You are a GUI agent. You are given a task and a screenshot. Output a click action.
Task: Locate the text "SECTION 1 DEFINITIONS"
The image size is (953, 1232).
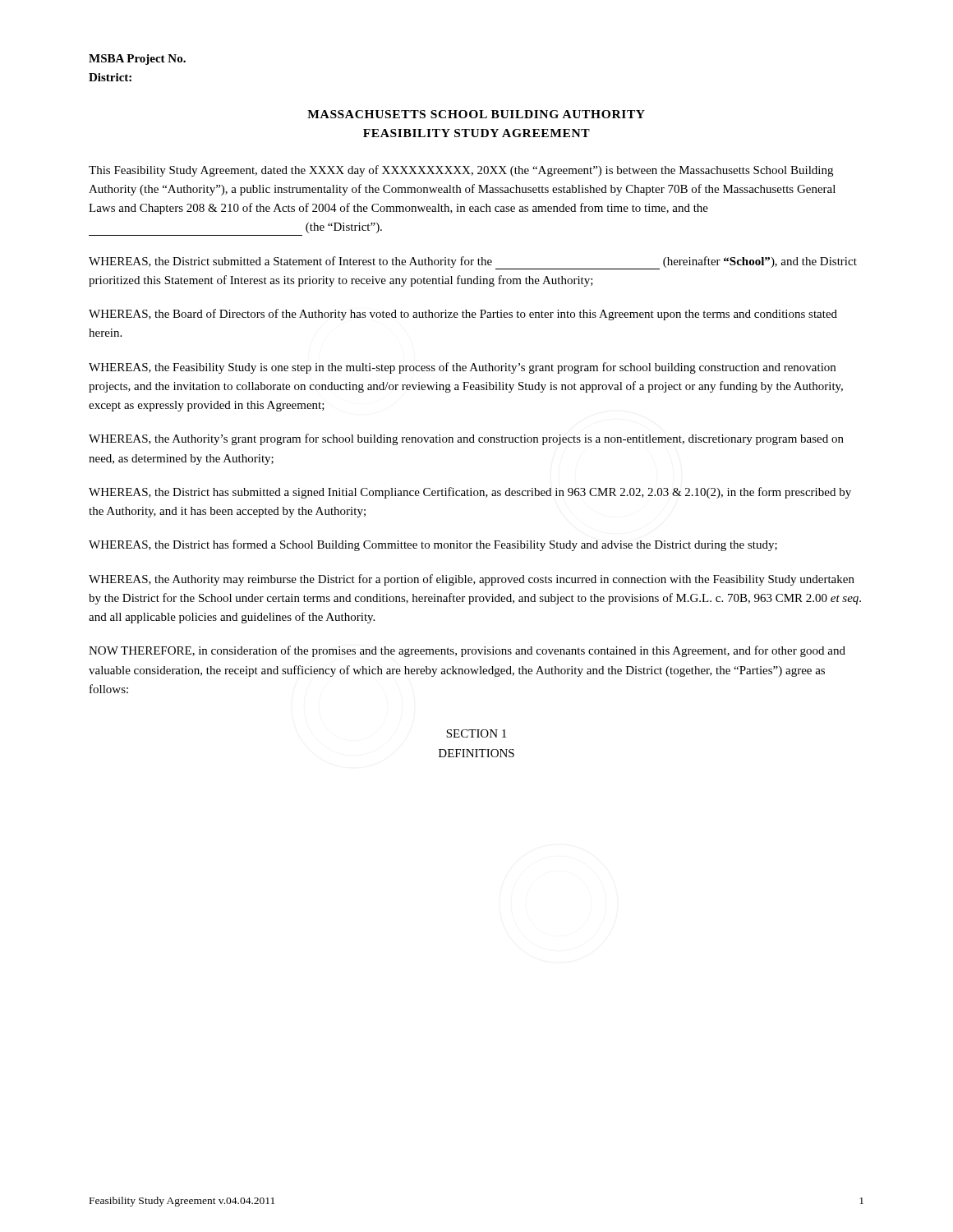coord(476,743)
